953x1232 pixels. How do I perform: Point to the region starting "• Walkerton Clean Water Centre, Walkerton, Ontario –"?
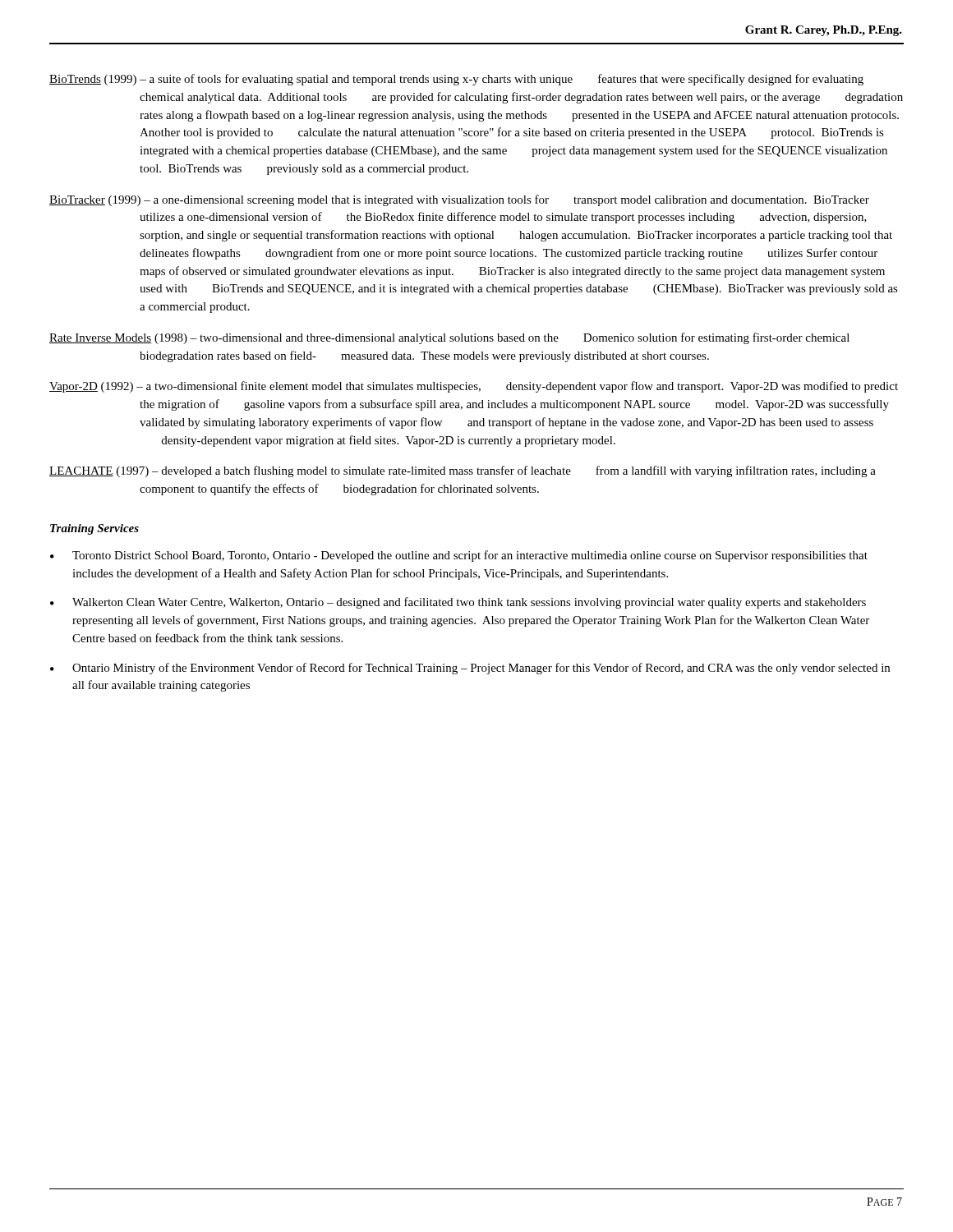[x=476, y=621]
